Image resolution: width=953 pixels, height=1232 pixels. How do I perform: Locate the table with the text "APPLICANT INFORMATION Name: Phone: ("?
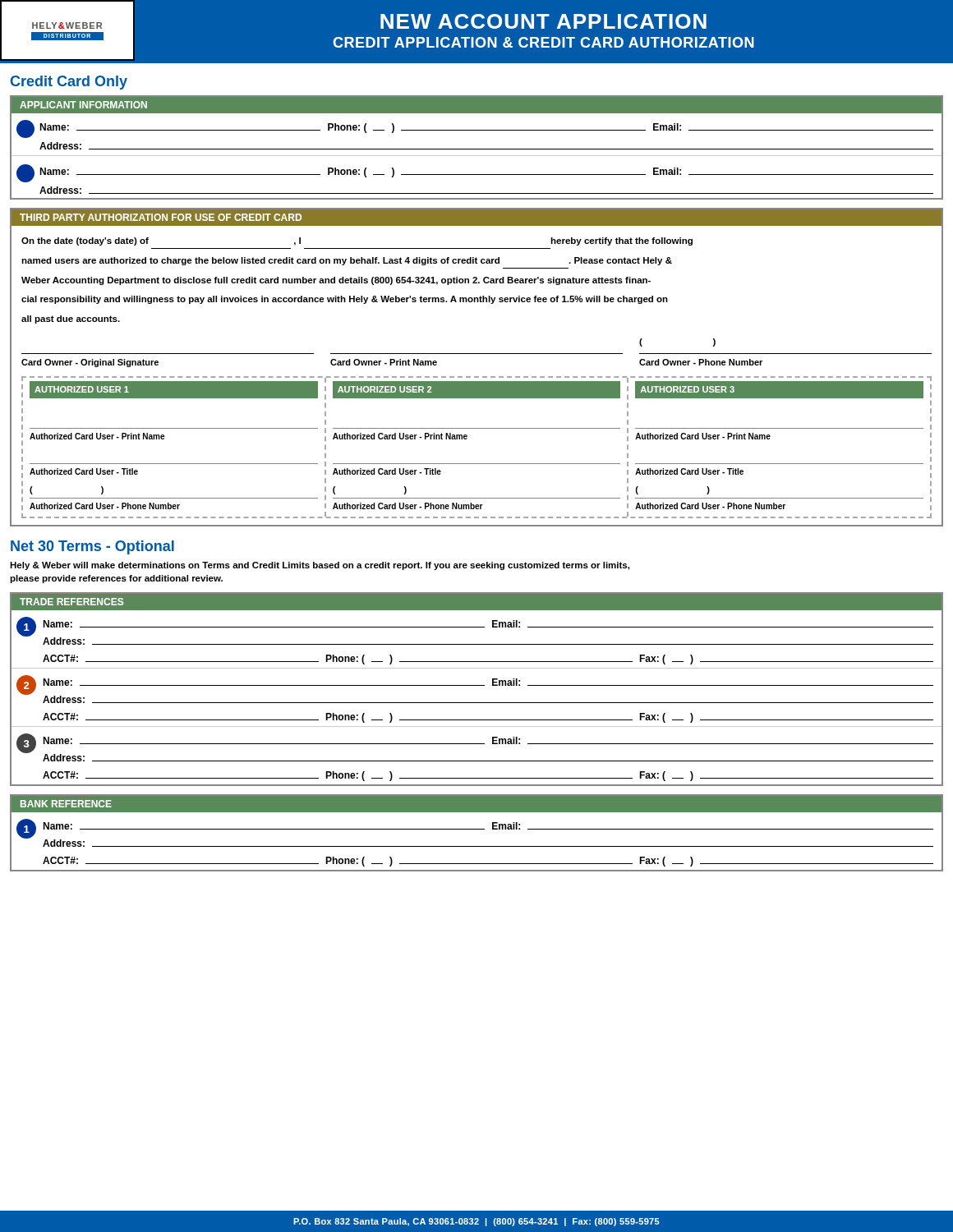[476, 147]
